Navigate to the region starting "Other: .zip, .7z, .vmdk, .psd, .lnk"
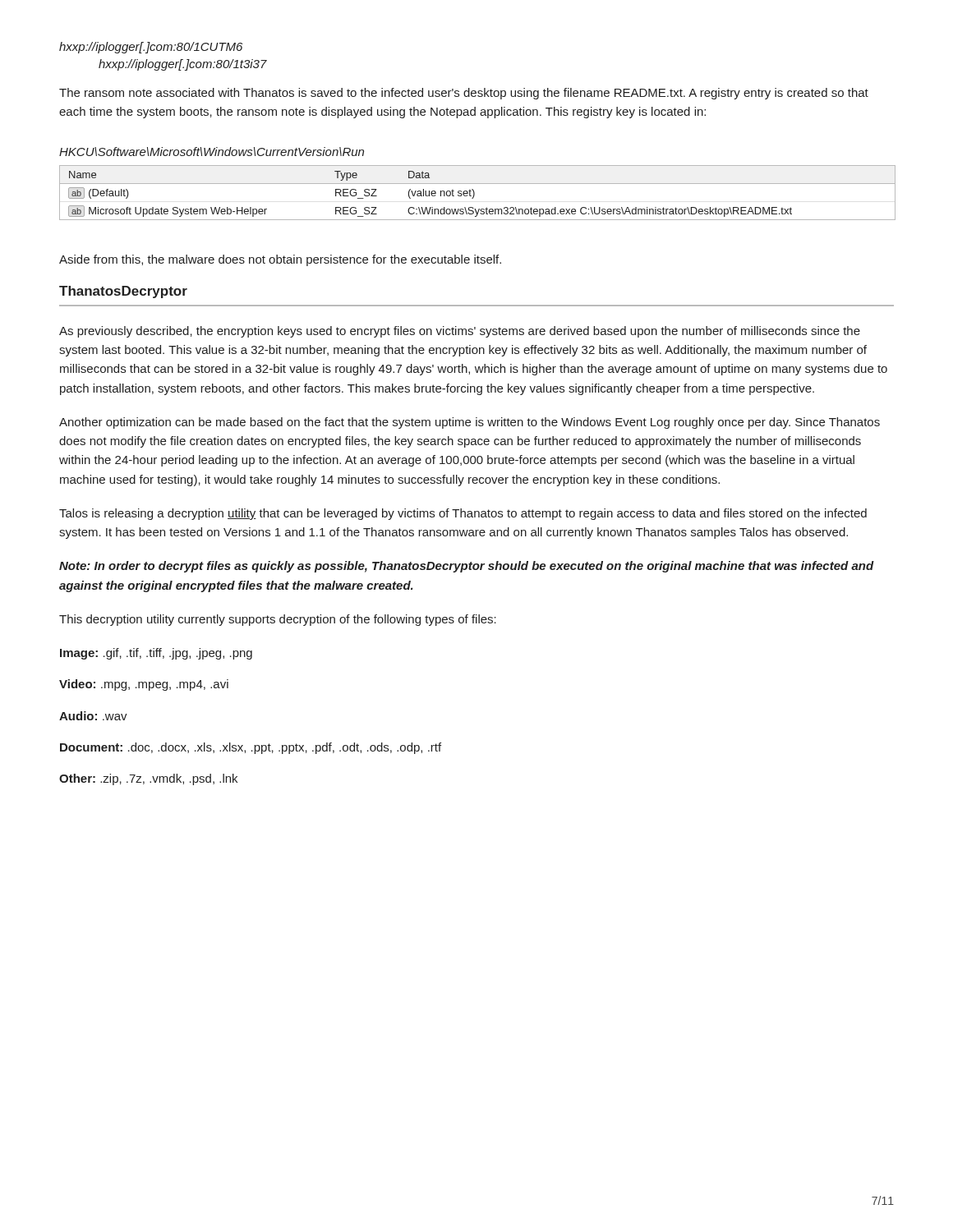Image resolution: width=953 pixels, height=1232 pixels. point(148,779)
